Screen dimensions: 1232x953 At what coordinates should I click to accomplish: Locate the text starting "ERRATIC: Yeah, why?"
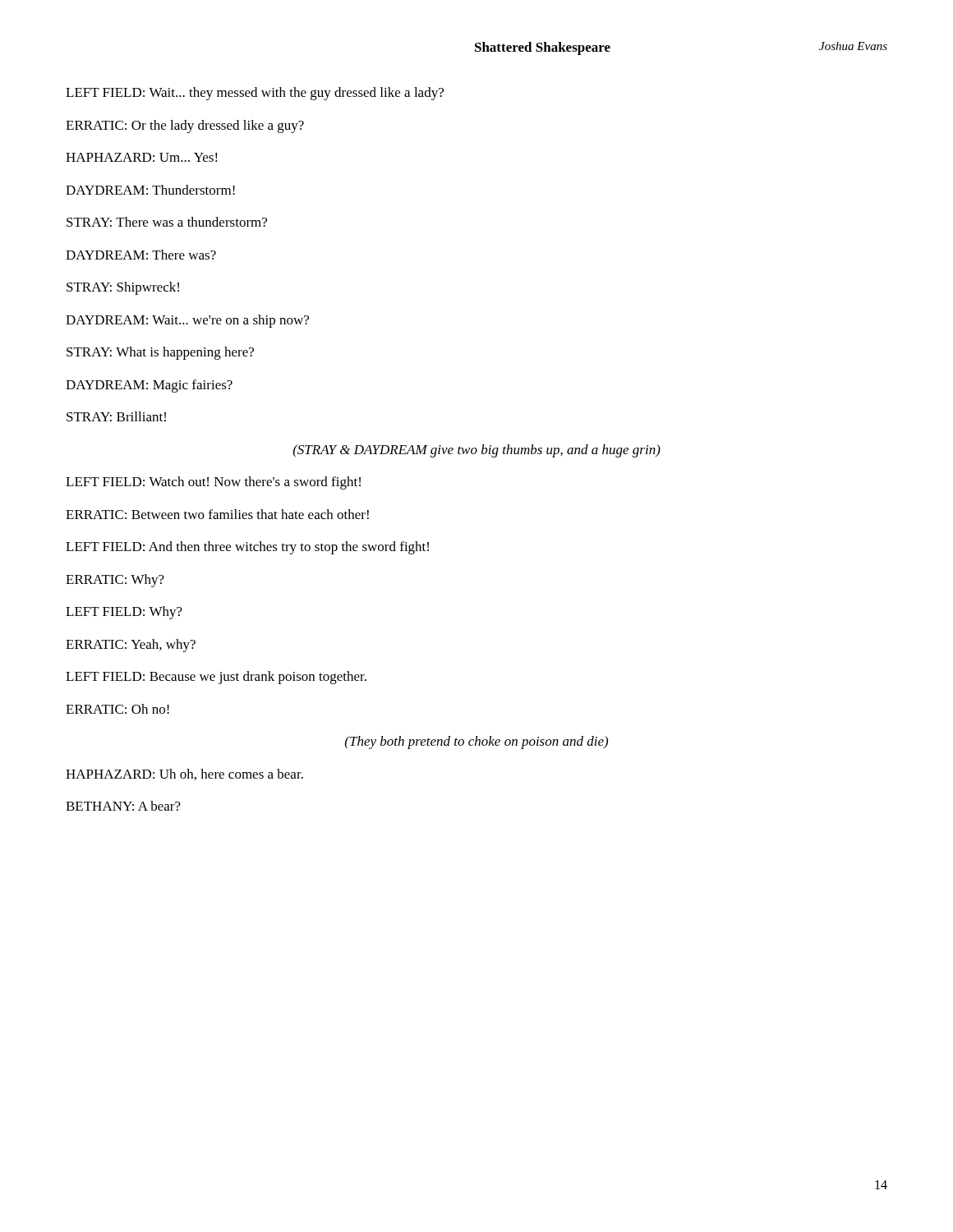[x=131, y=644]
